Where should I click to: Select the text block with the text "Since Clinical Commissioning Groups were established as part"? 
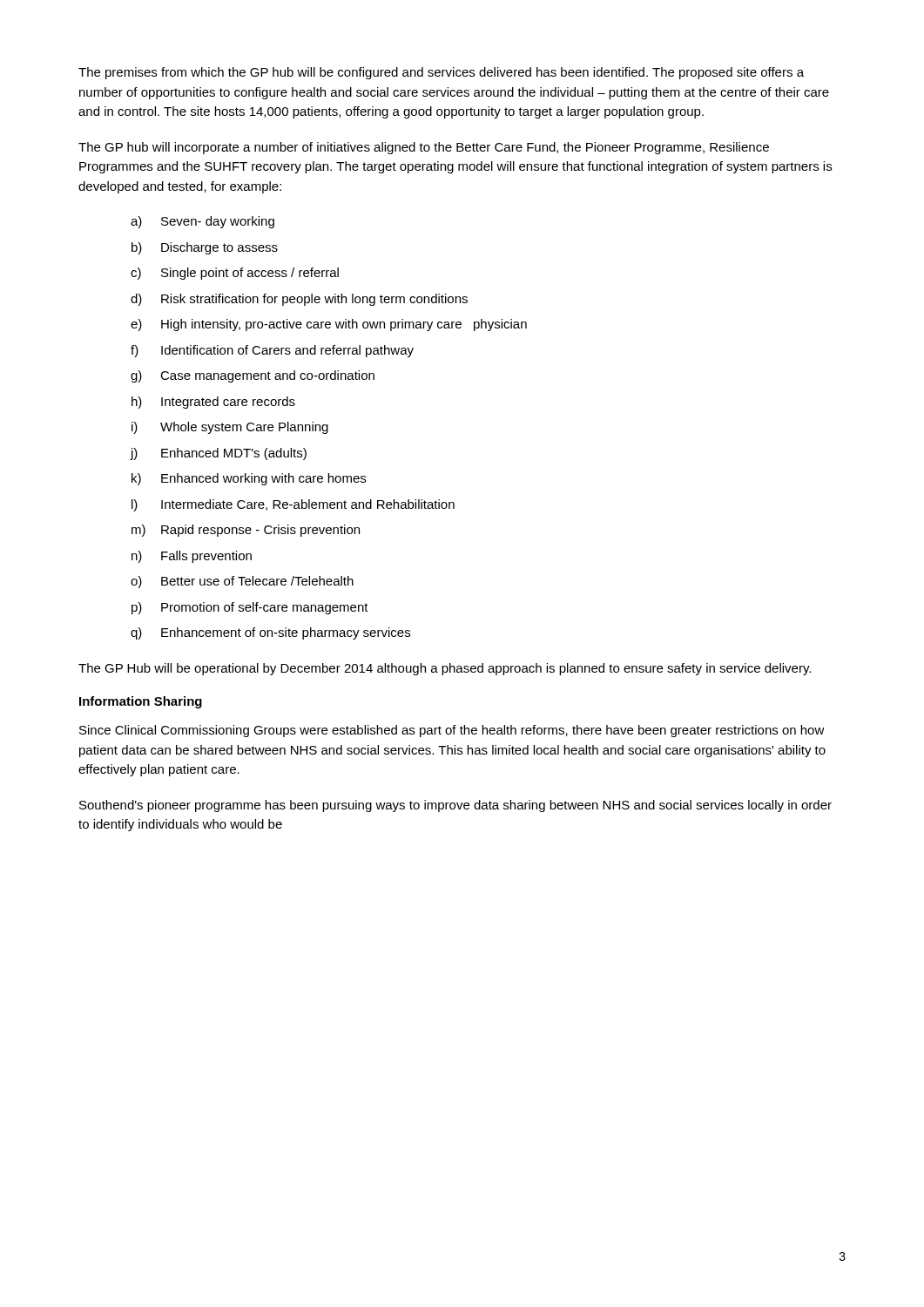click(452, 749)
